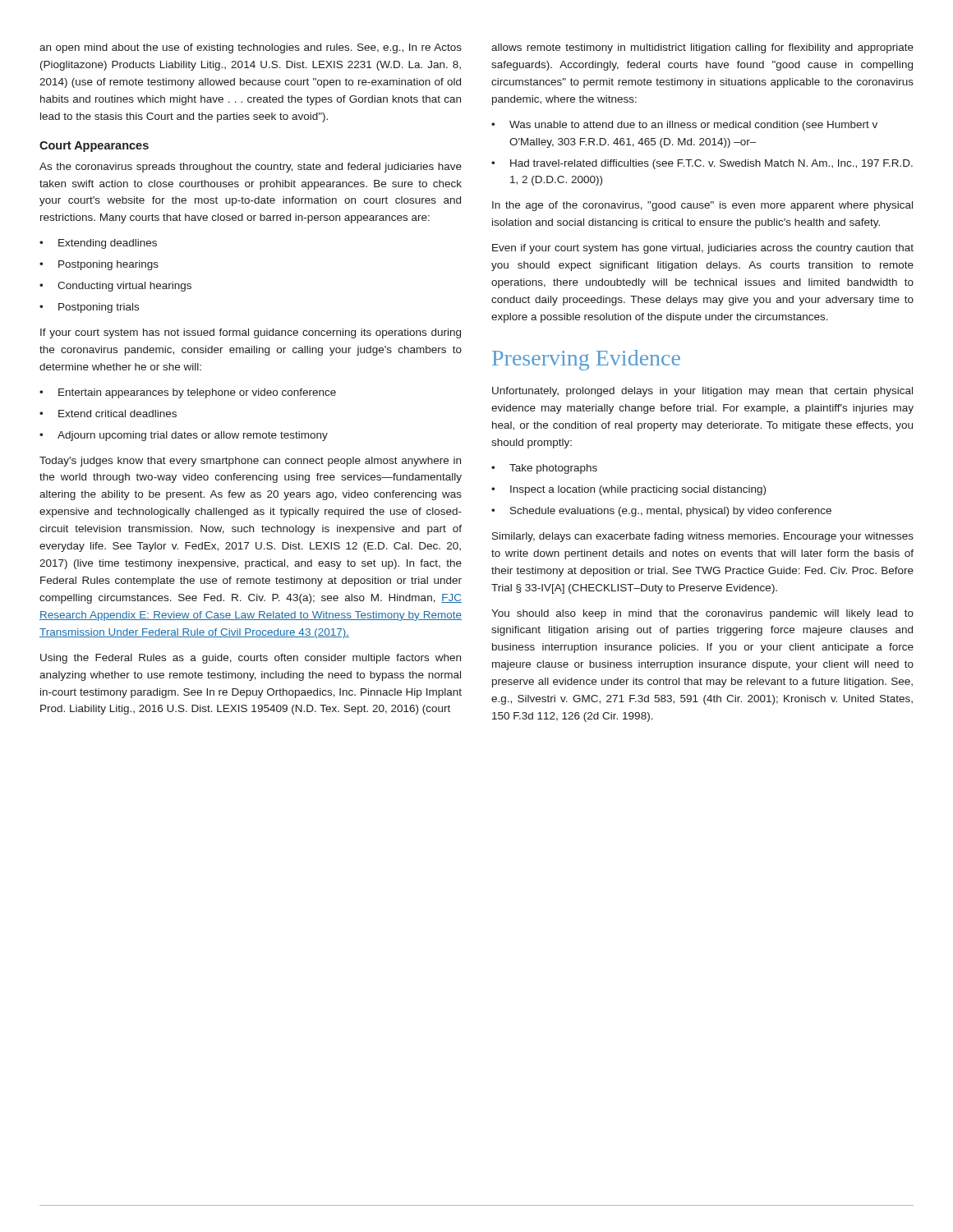953x1232 pixels.
Task: Select the text block that reads "If your court system has not"
Action: (251, 350)
